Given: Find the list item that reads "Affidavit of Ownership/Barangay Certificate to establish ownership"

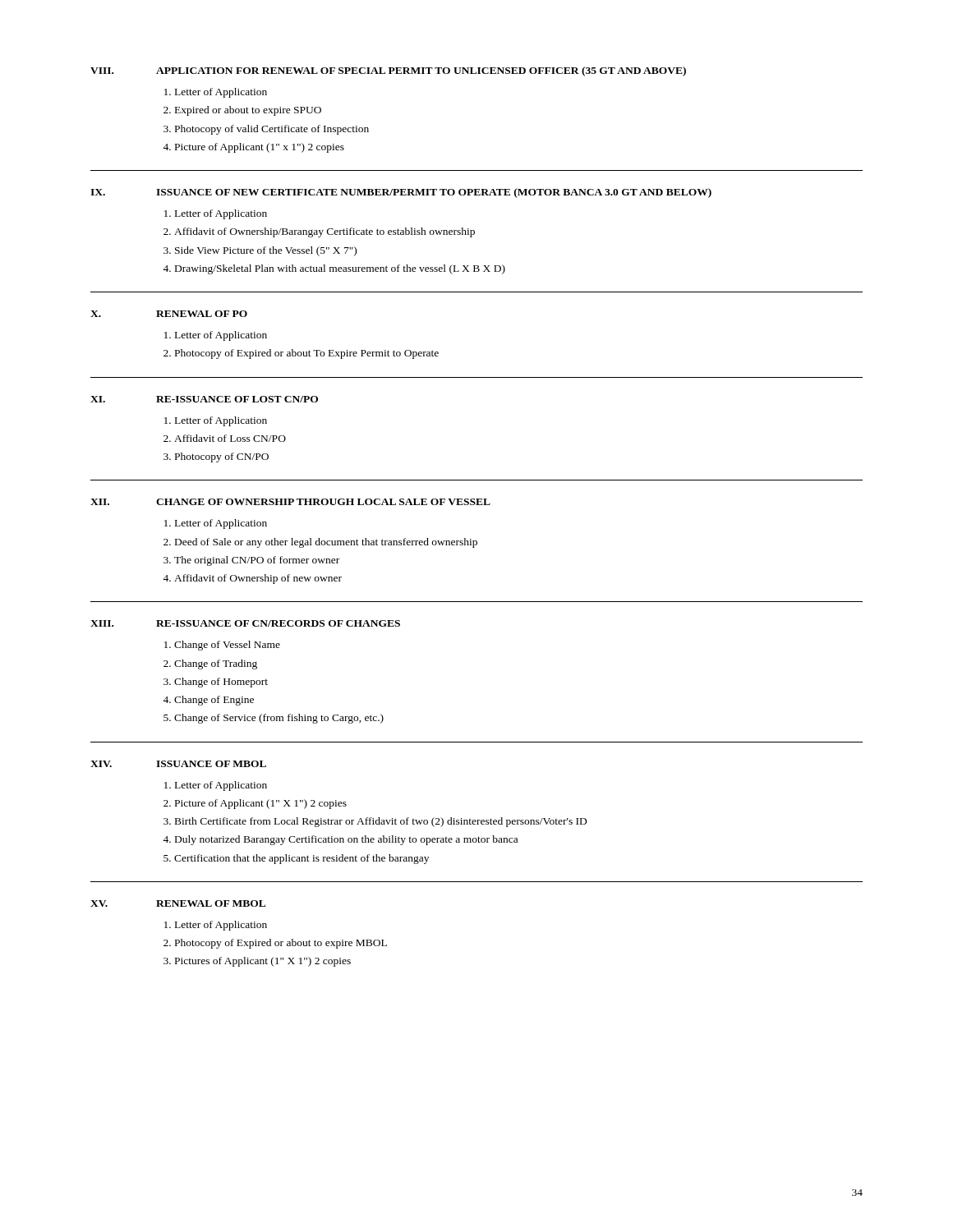Looking at the screenshot, I should click(325, 231).
